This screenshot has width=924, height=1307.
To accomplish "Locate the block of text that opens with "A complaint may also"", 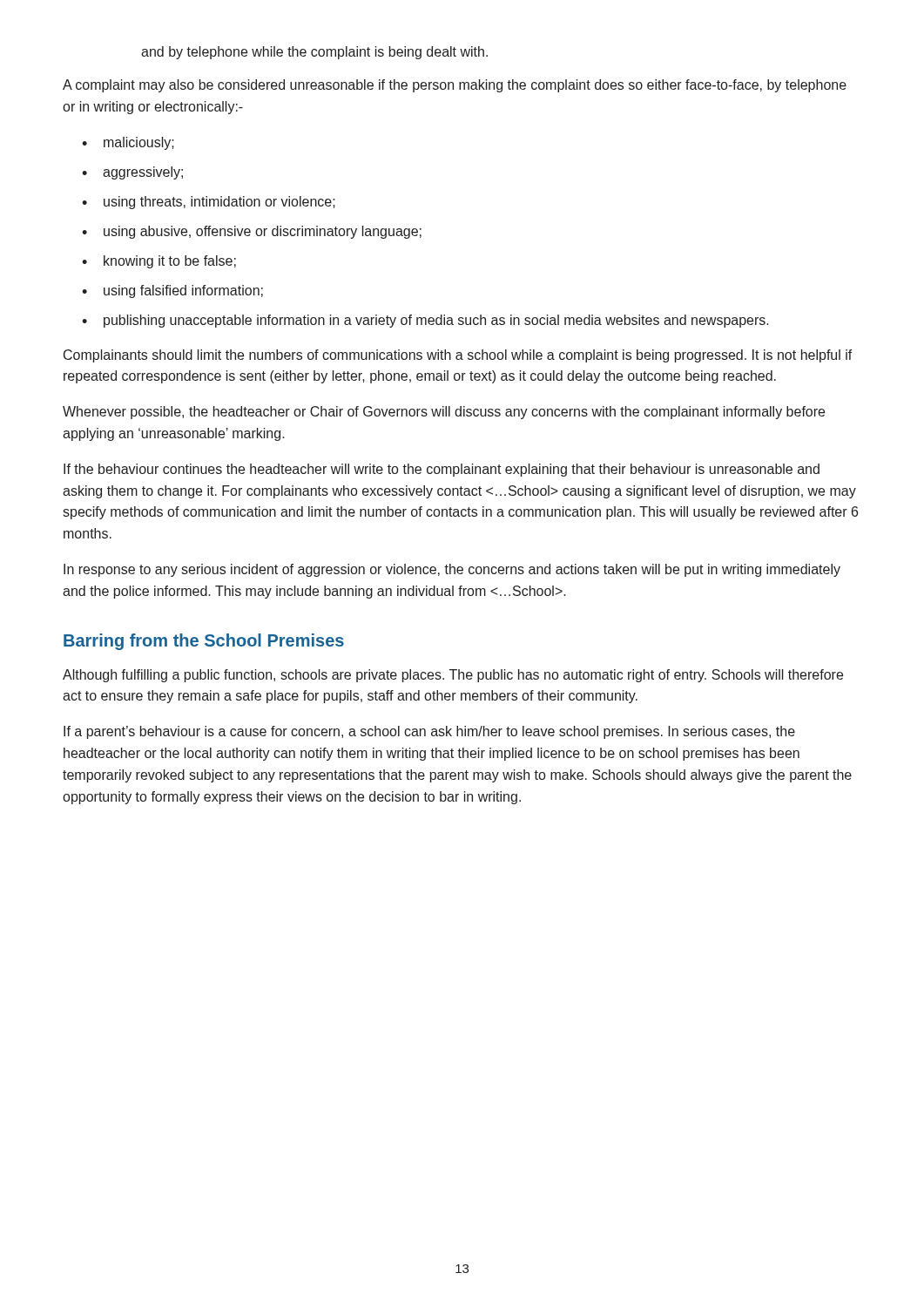I will (x=455, y=96).
